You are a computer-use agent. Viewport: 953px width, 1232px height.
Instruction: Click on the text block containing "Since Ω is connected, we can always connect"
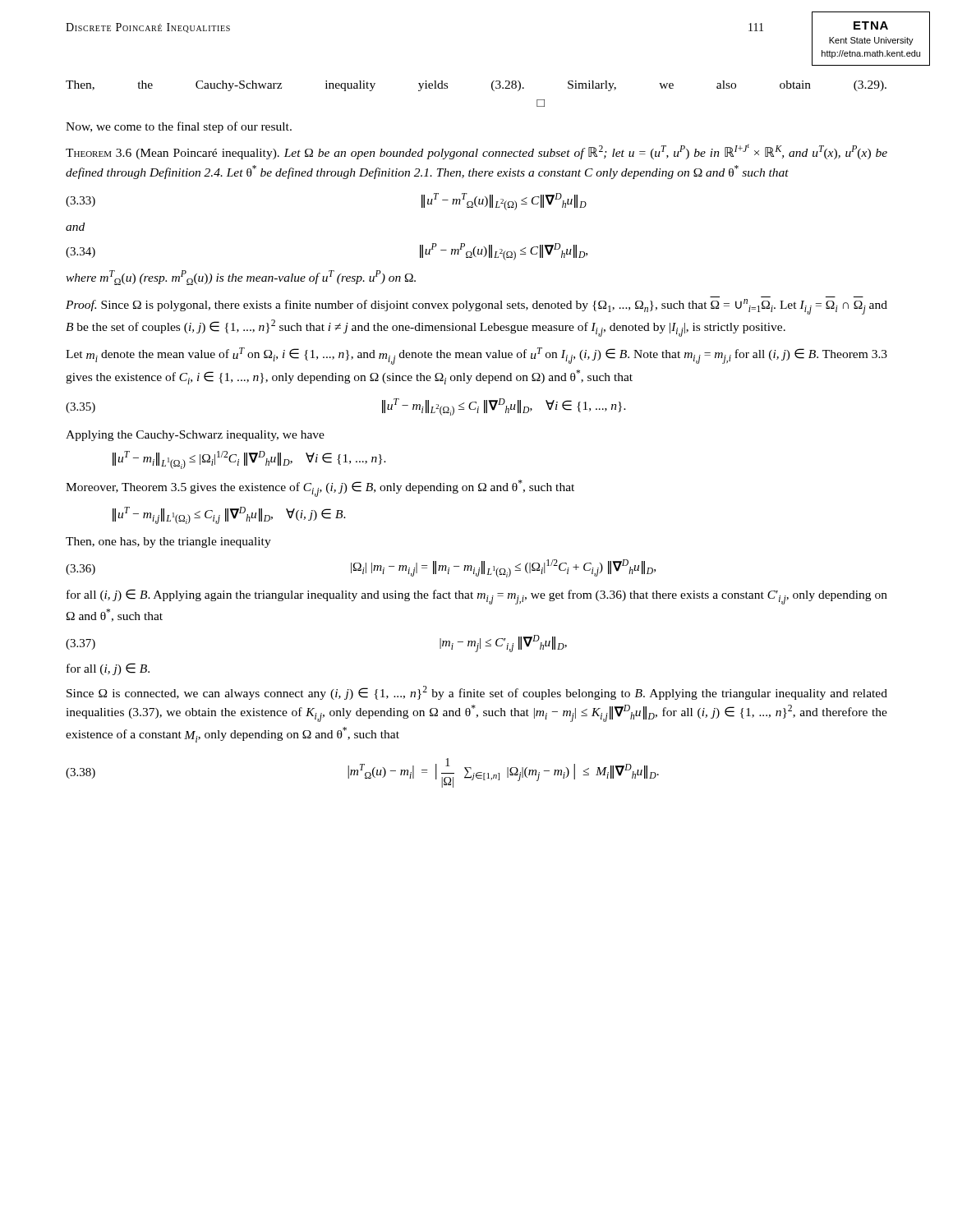476,715
